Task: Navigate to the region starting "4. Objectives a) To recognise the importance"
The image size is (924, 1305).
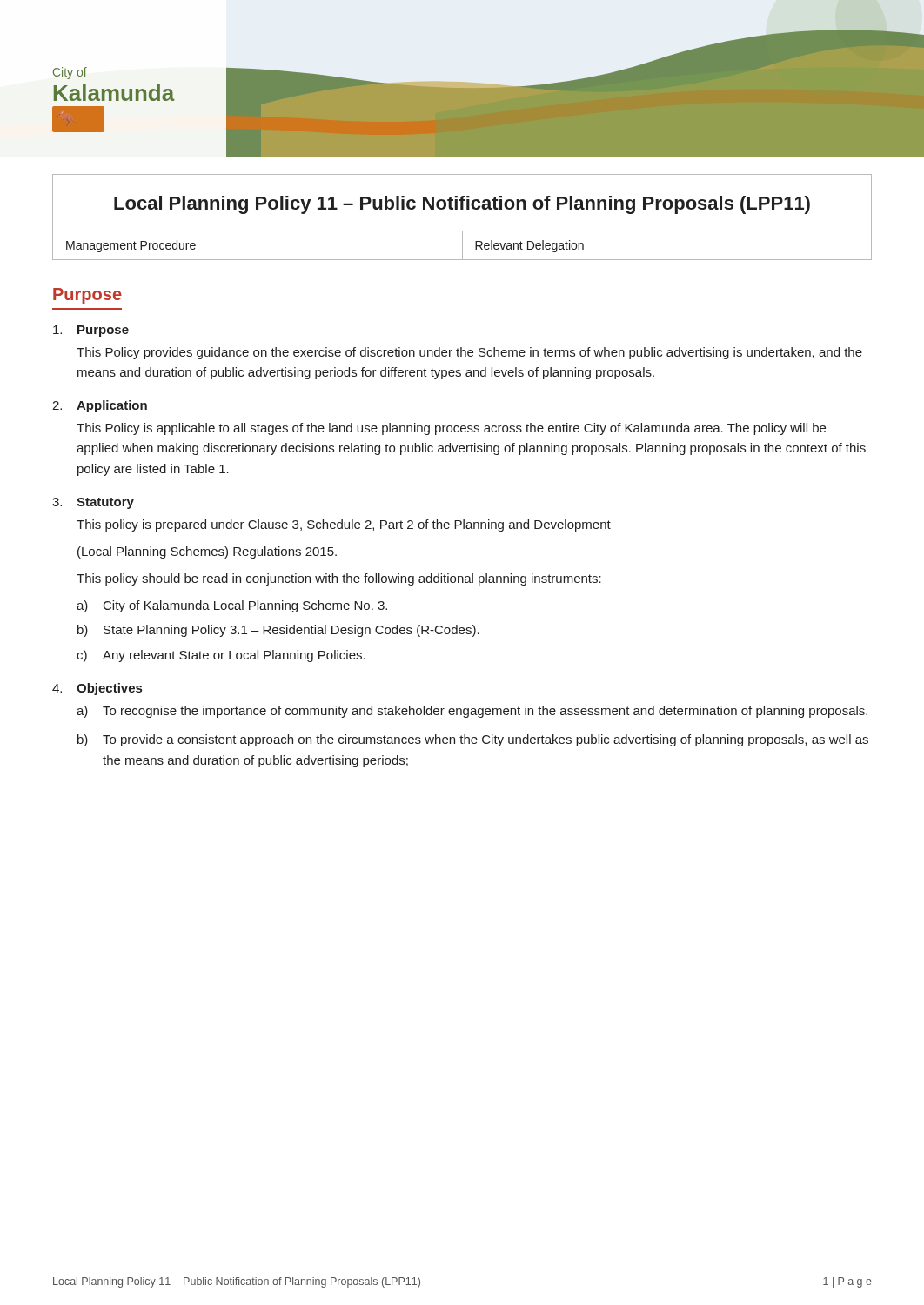Action: click(x=462, y=725)
